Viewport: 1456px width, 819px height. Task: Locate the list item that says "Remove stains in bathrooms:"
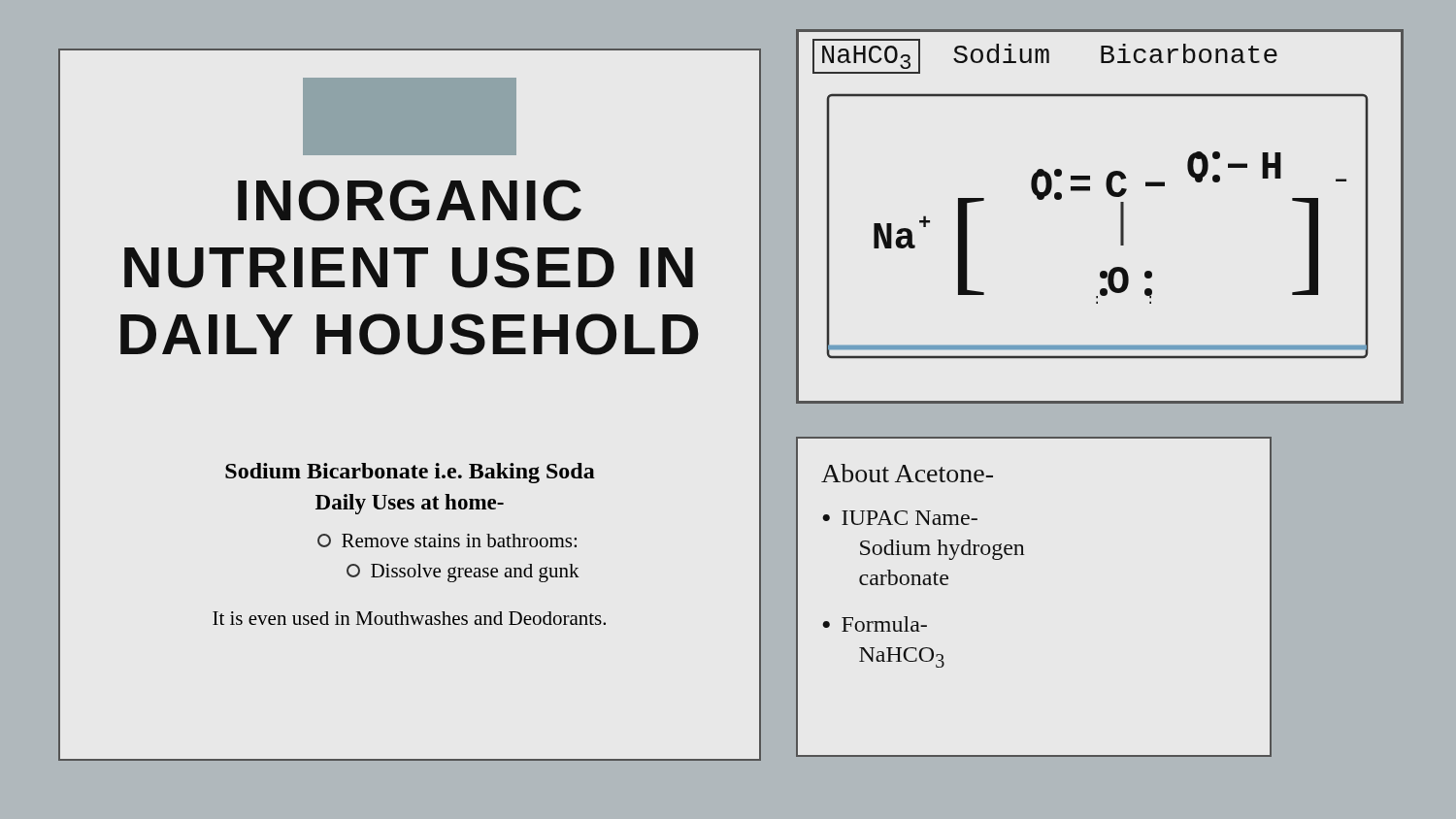[448, 541]
